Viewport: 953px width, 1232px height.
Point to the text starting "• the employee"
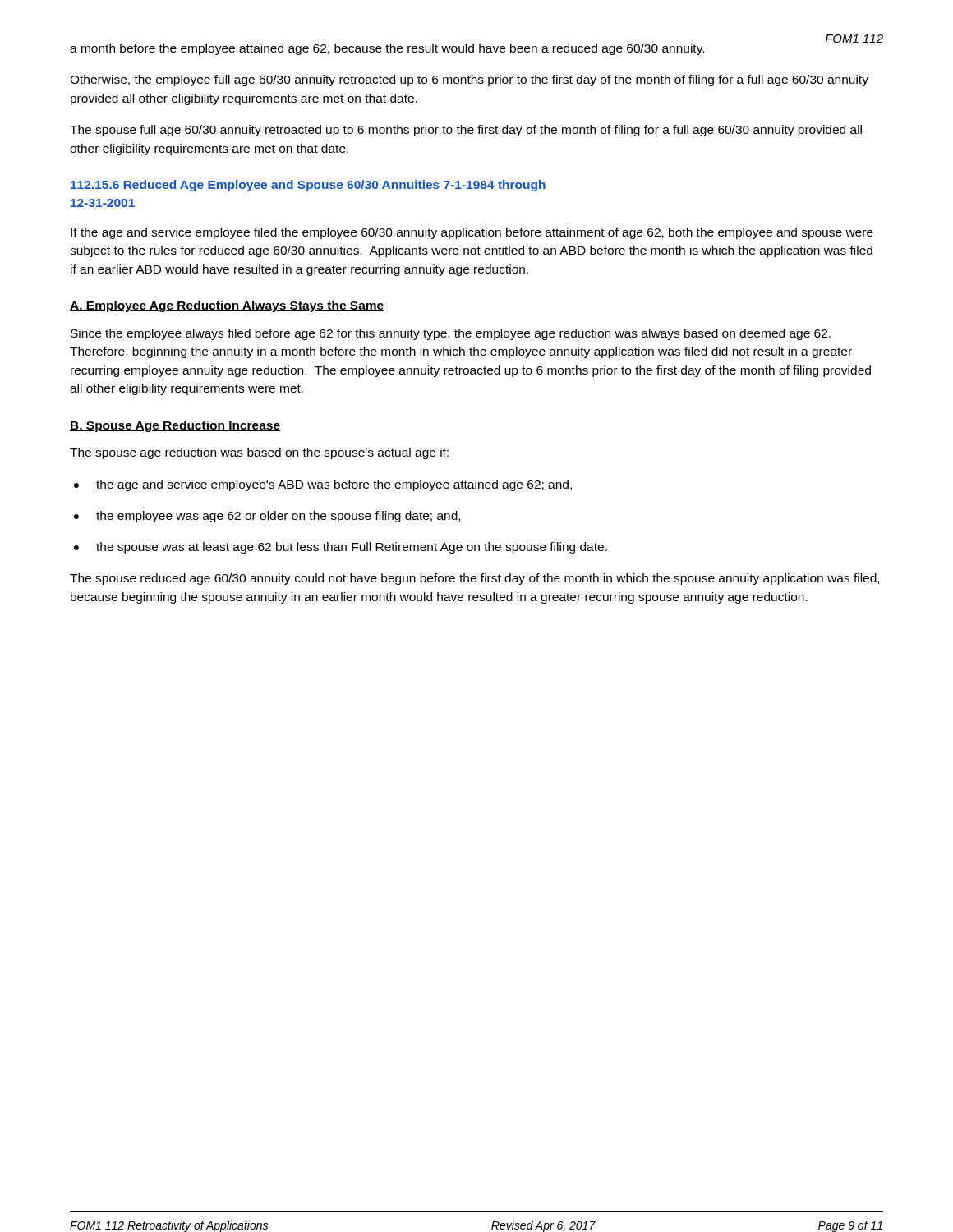coord(267,517)
